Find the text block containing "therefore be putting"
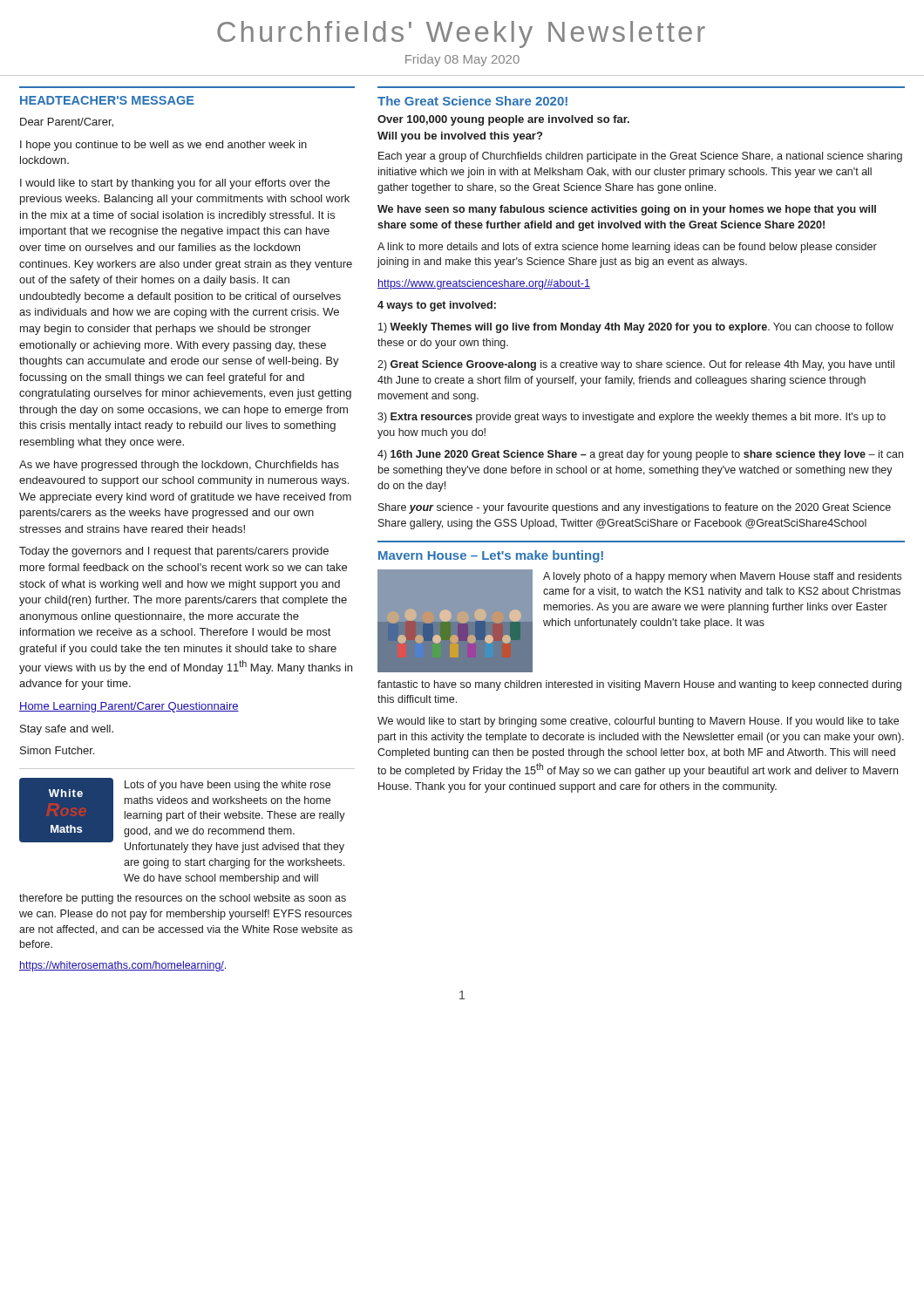924x1308 pixels. (x=186, y=921)
